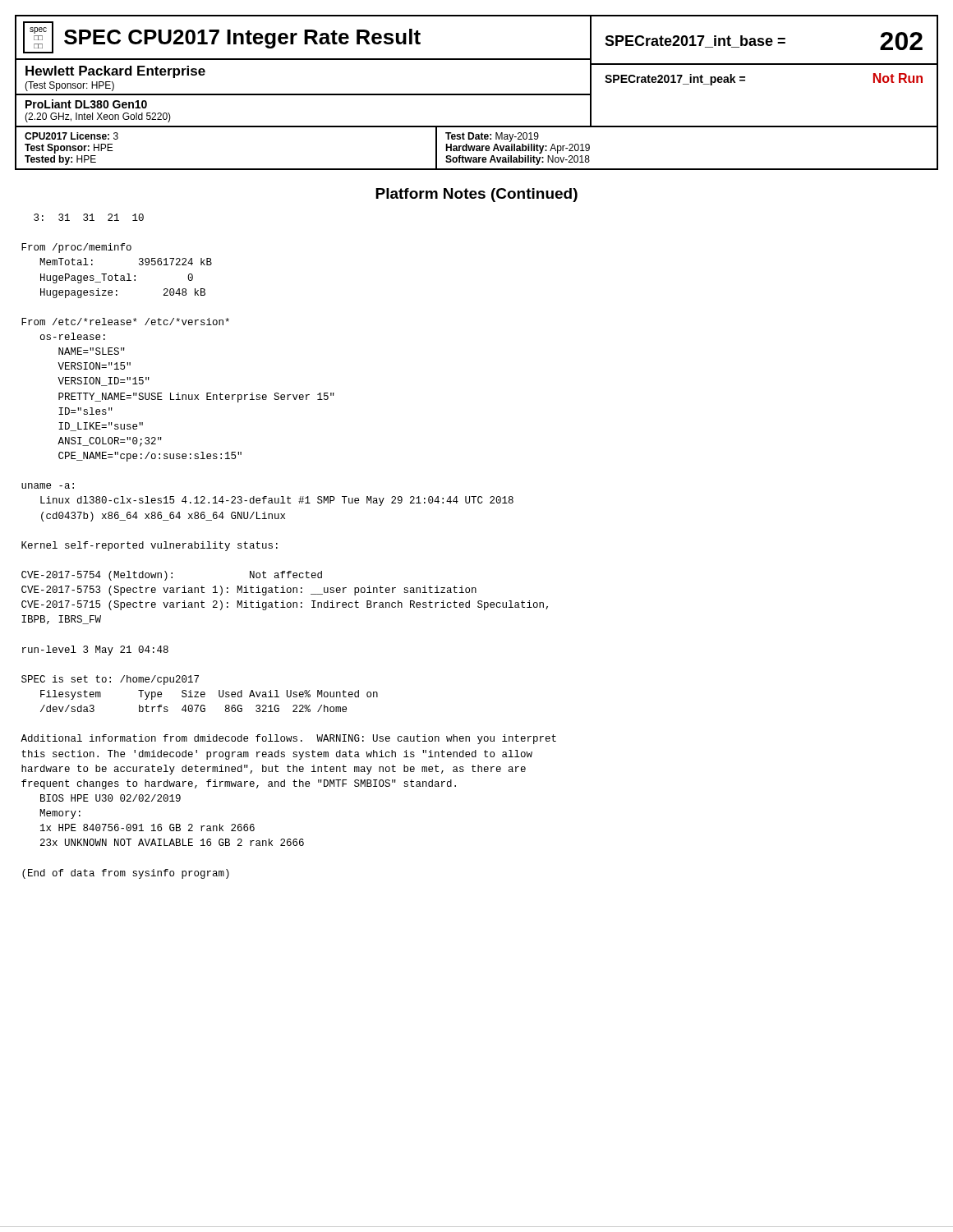Screen dimensions: 1232x953
Task: Select the text block containing "3: 31 31"
Action: [89, 217]
